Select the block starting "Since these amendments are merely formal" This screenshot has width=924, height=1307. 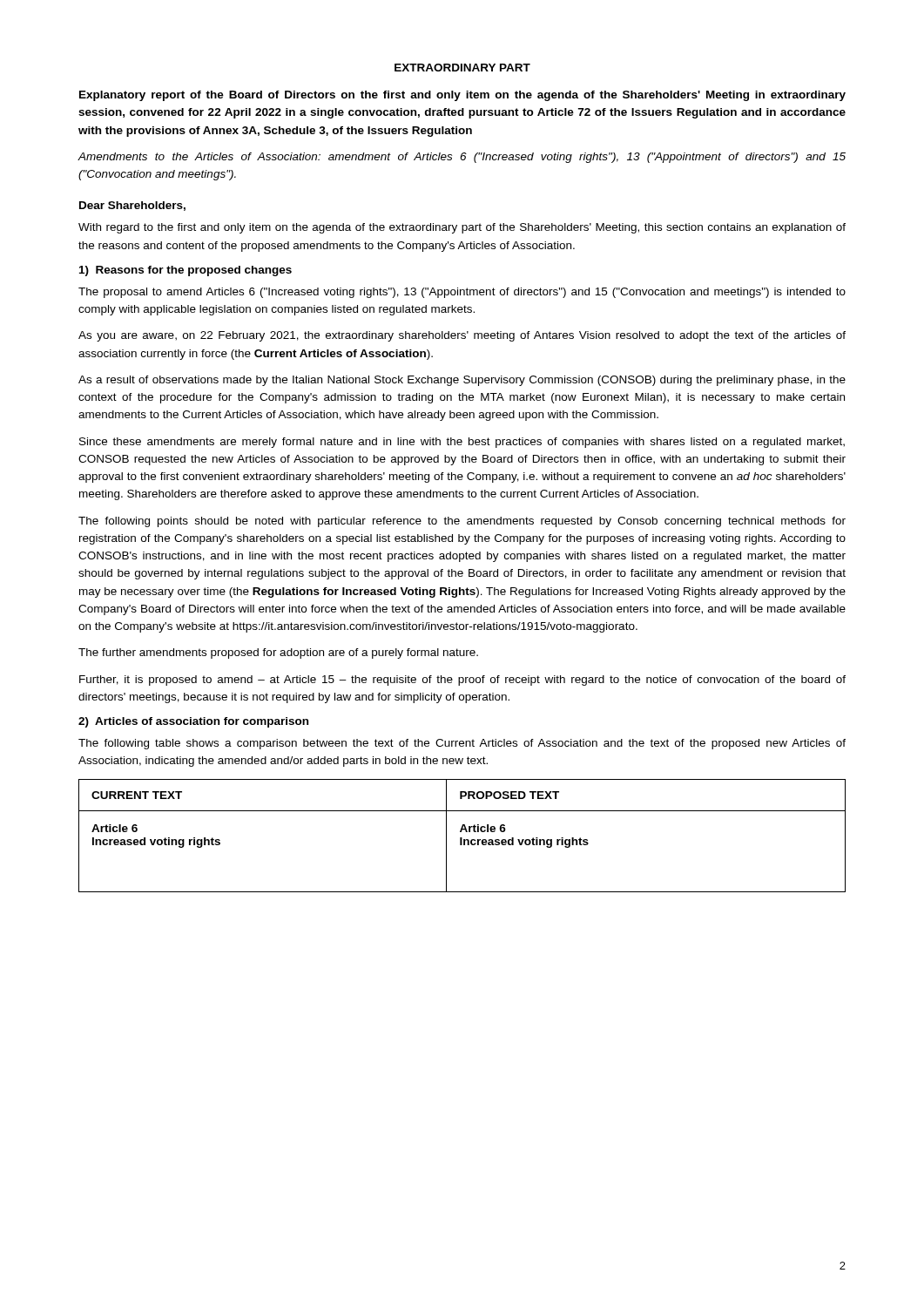click(462, 467)
